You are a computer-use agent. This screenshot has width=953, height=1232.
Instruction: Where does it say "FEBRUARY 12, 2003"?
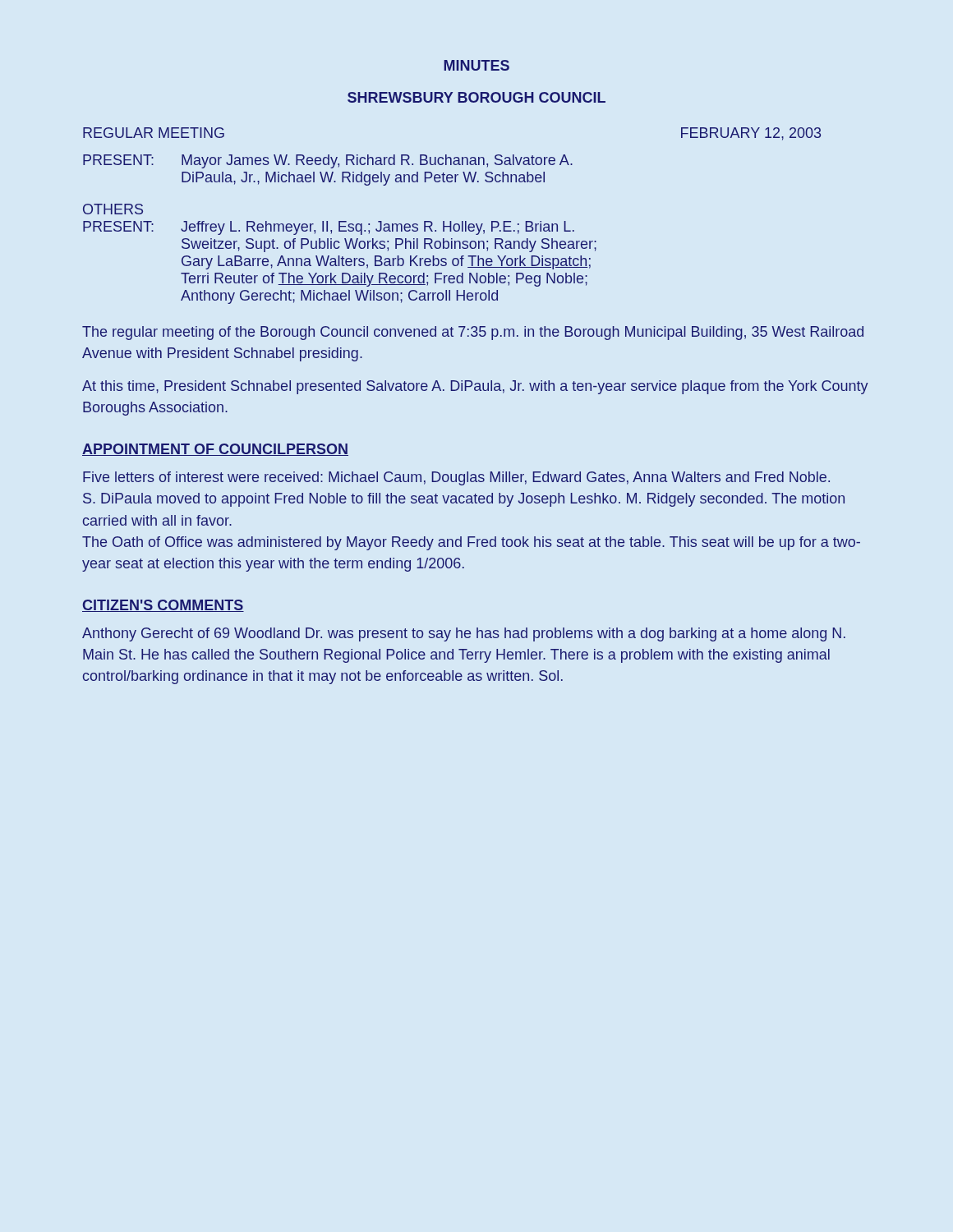point(751,133)
